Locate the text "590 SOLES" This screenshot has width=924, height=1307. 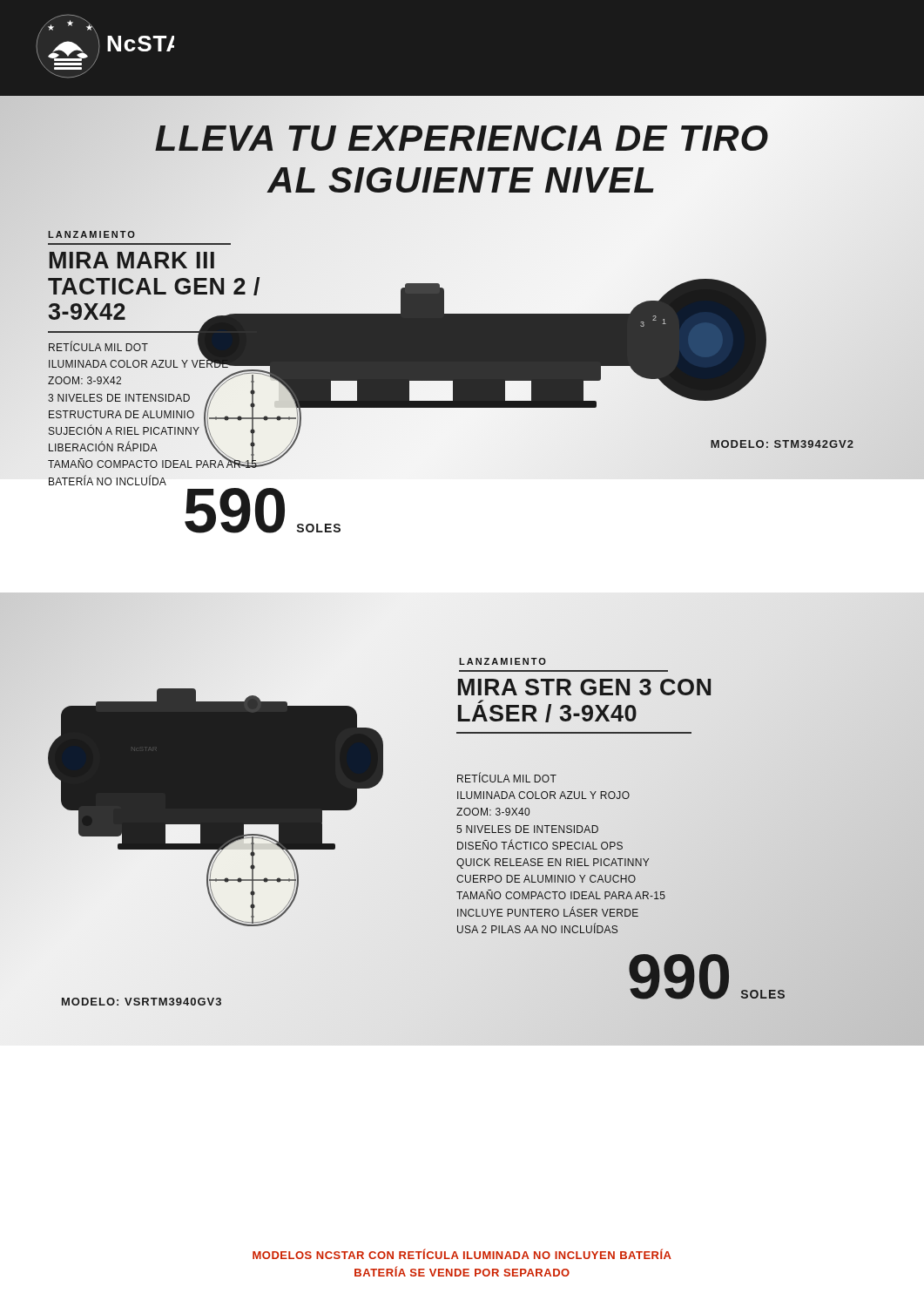pos(262,511)
